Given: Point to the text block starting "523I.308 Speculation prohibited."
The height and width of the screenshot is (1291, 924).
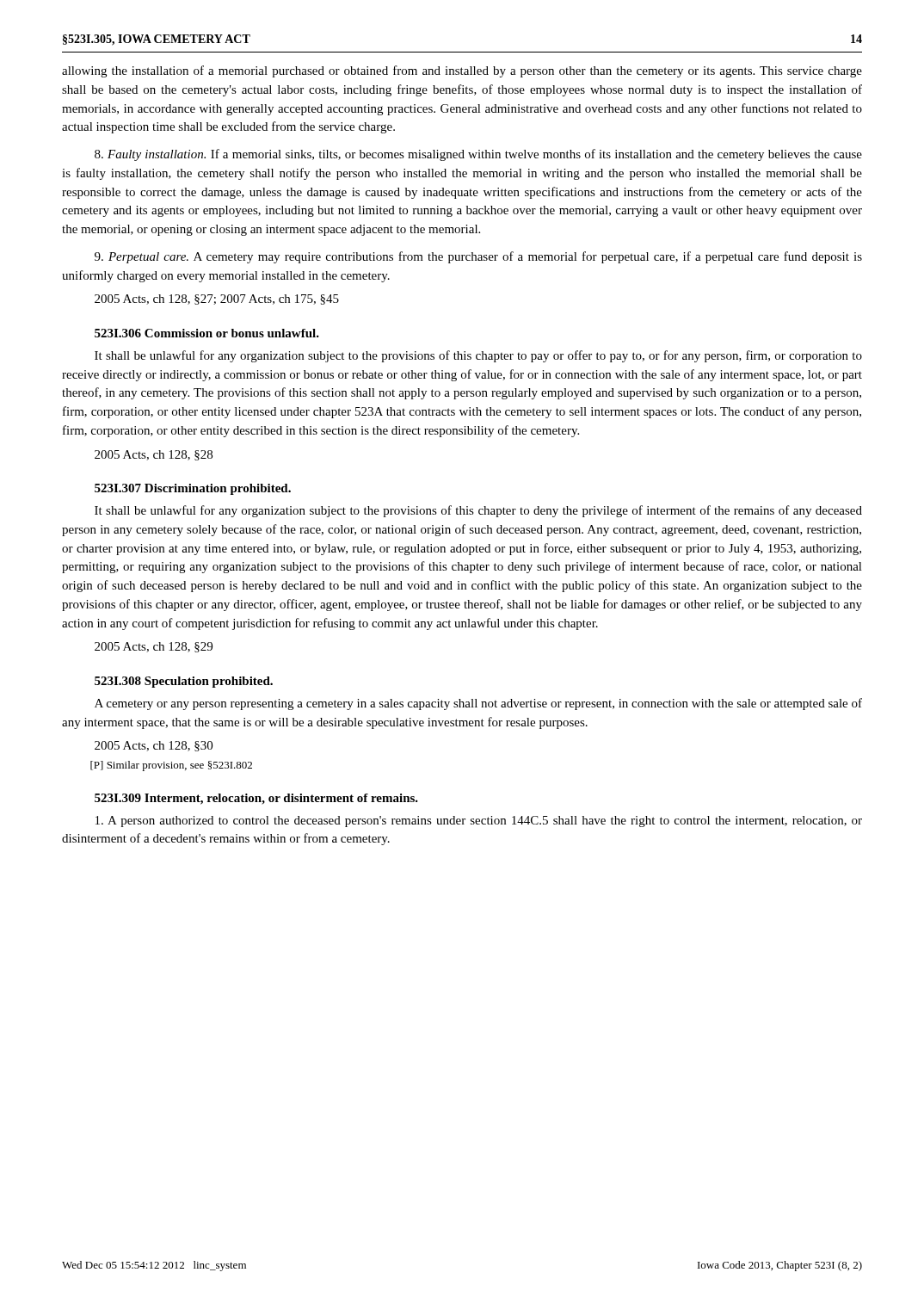Looking at the screenshot, I should (x=184, y=682).
